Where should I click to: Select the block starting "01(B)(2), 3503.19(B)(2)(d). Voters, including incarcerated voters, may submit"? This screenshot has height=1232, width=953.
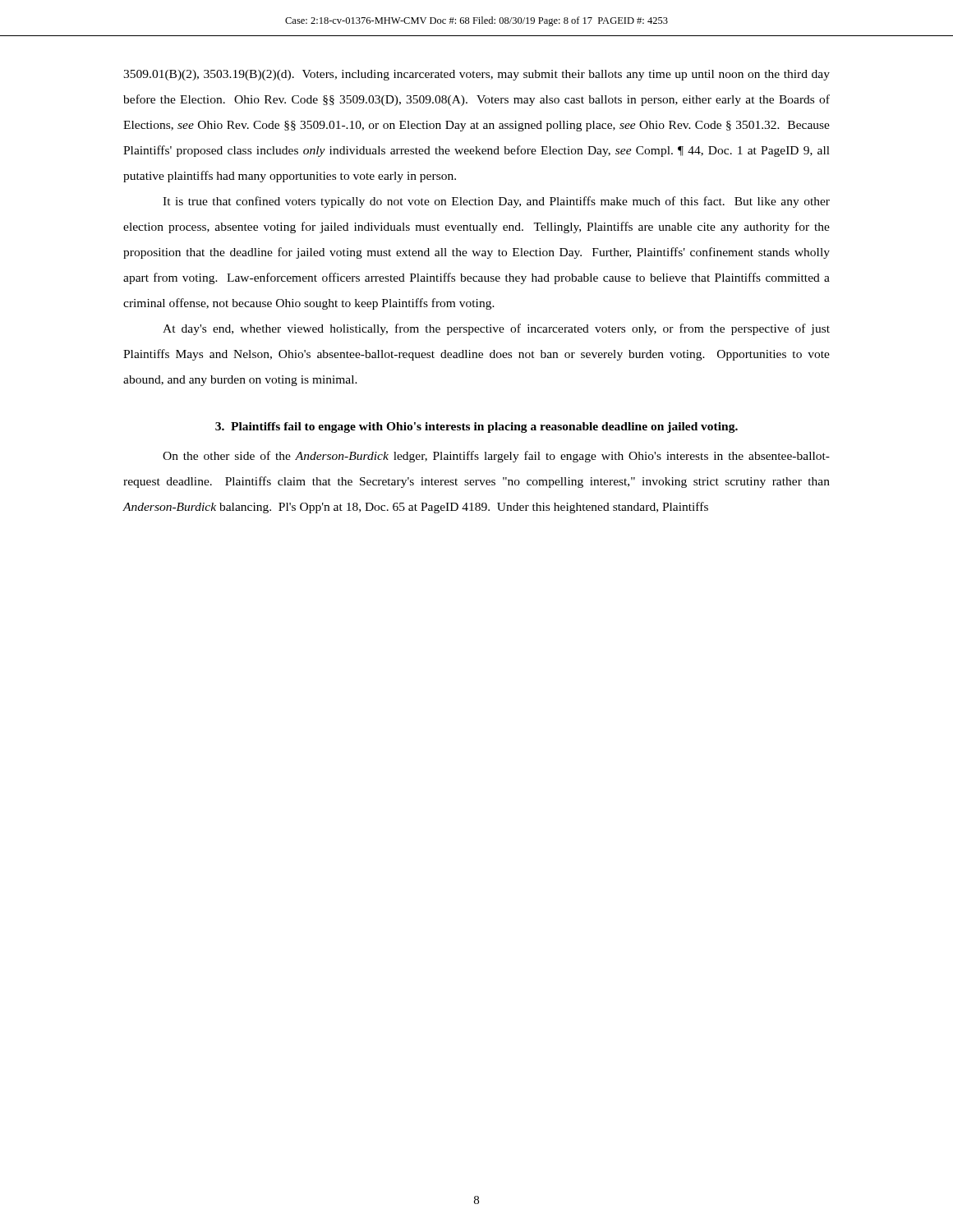point(476,124)
